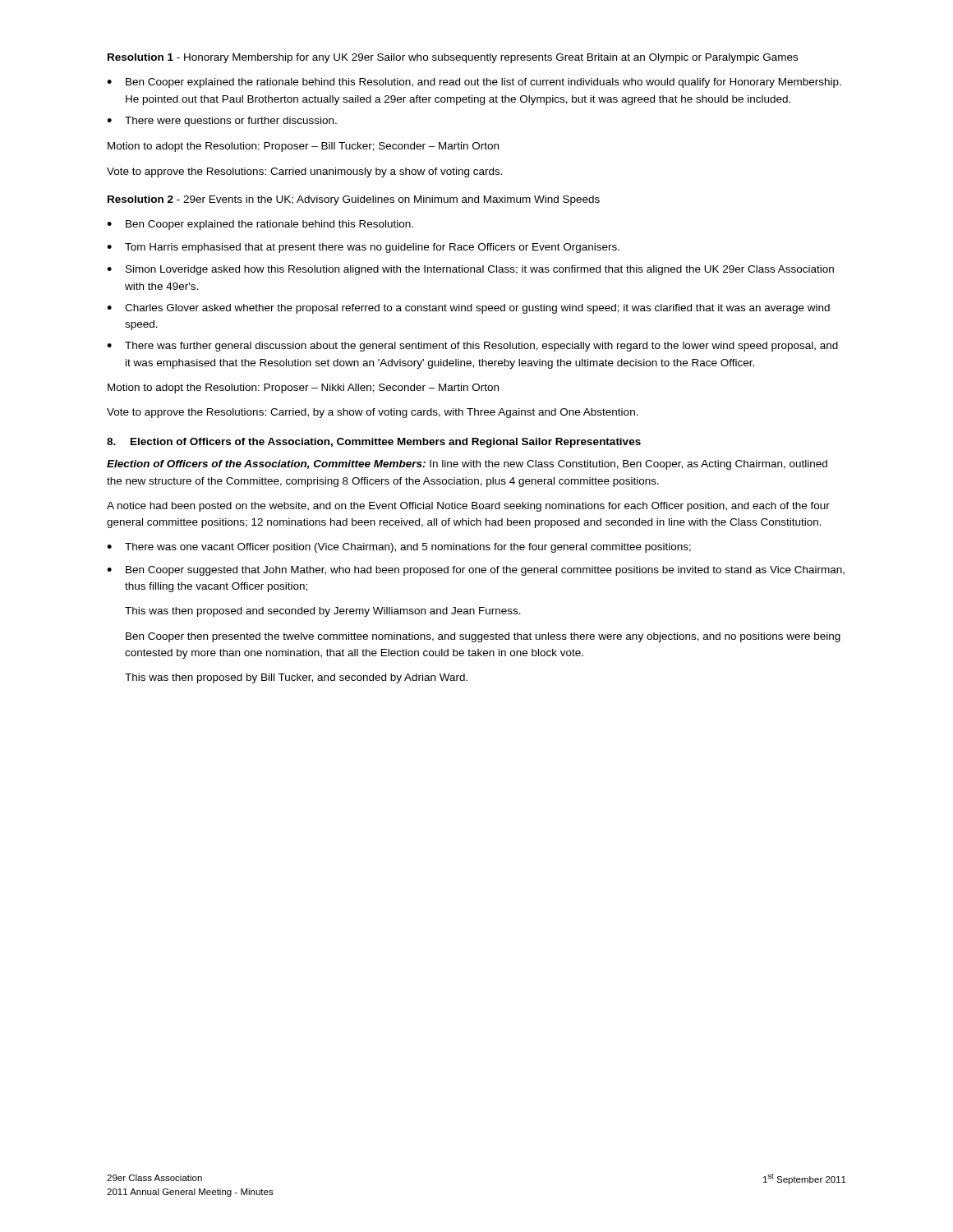
Task: Where is the passage that starts "Election of Officers of the Association,"?
Action: coord(467,472)
